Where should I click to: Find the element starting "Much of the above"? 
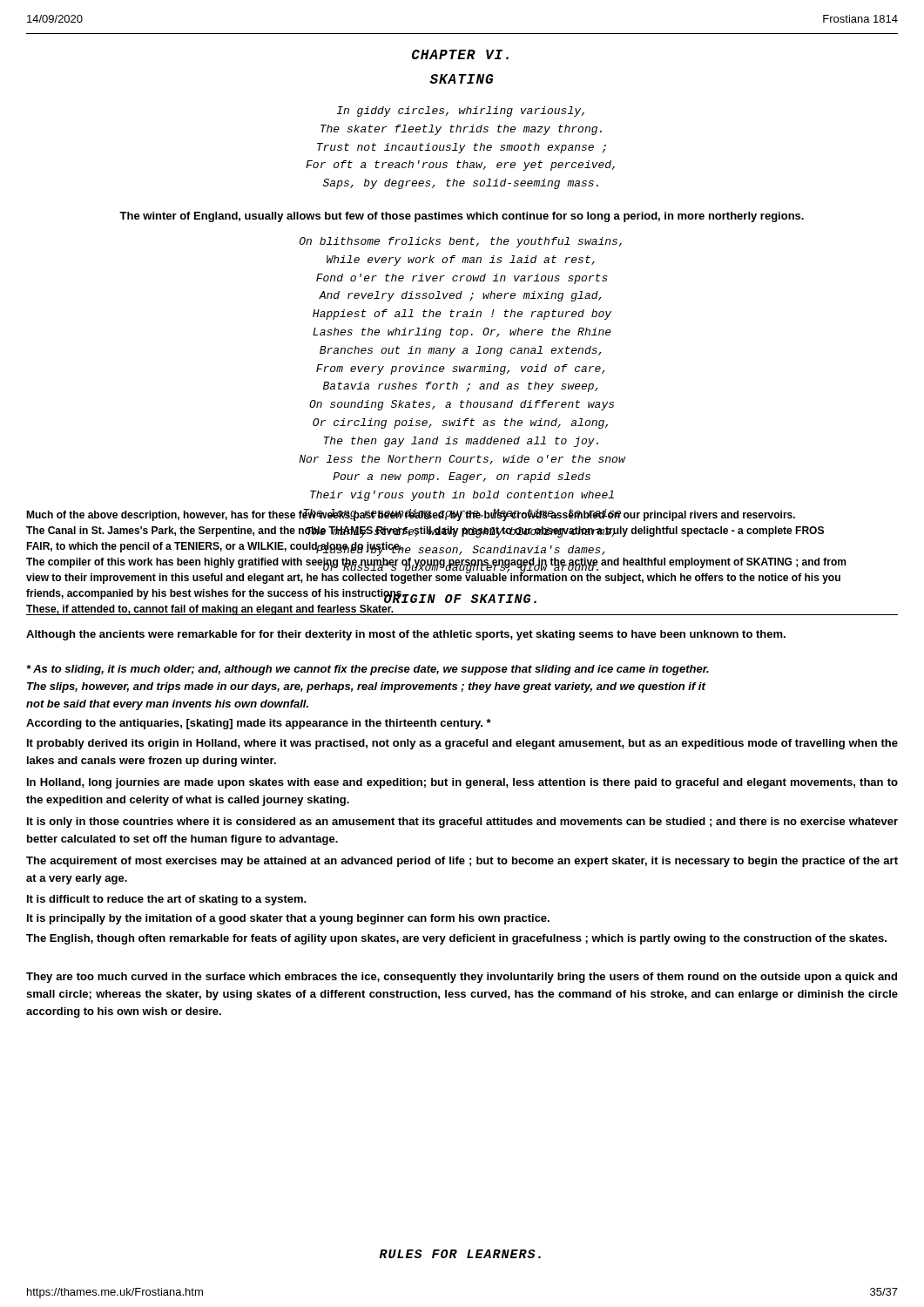click(436, 562)
